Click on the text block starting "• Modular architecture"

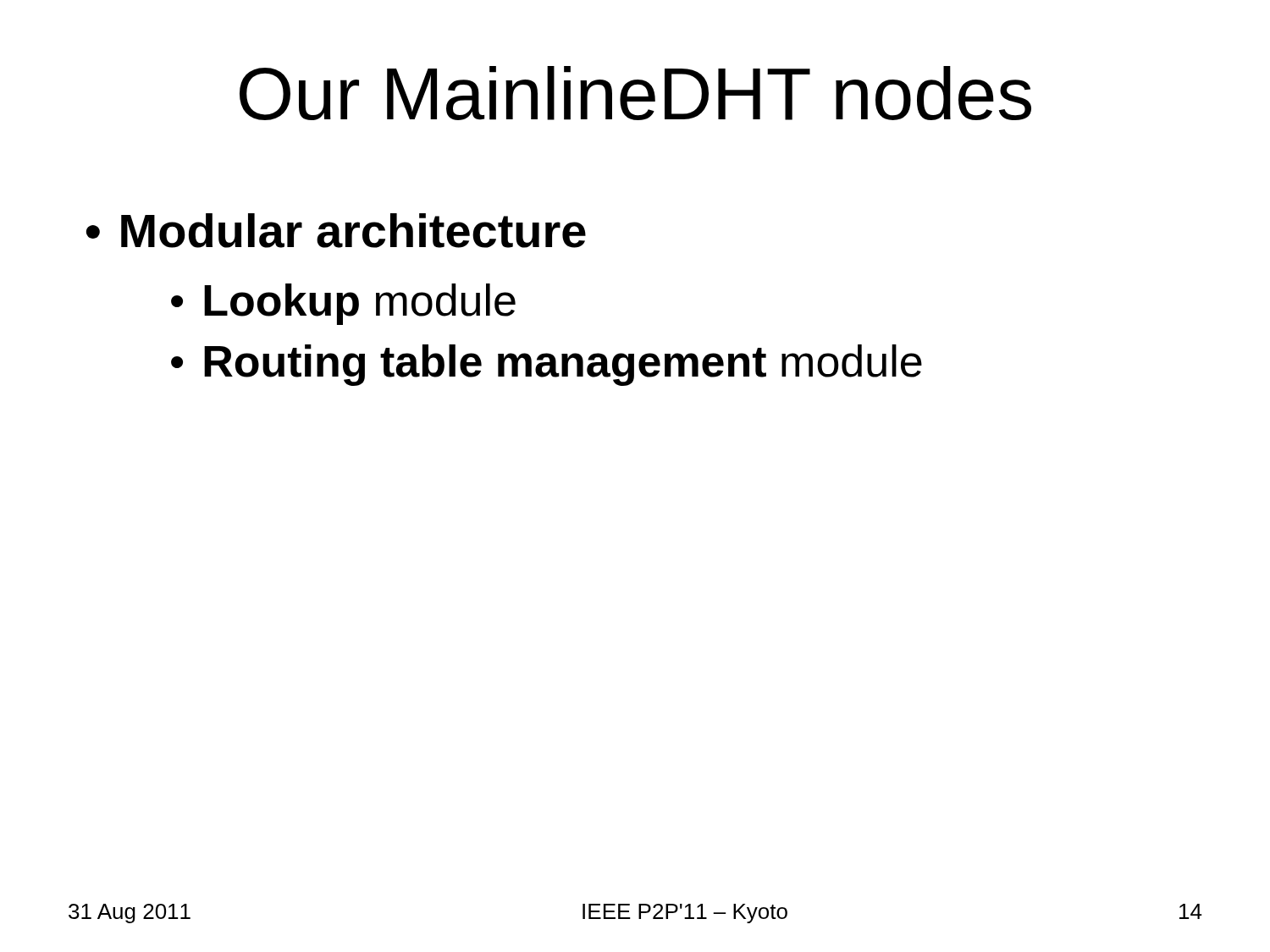336,231
